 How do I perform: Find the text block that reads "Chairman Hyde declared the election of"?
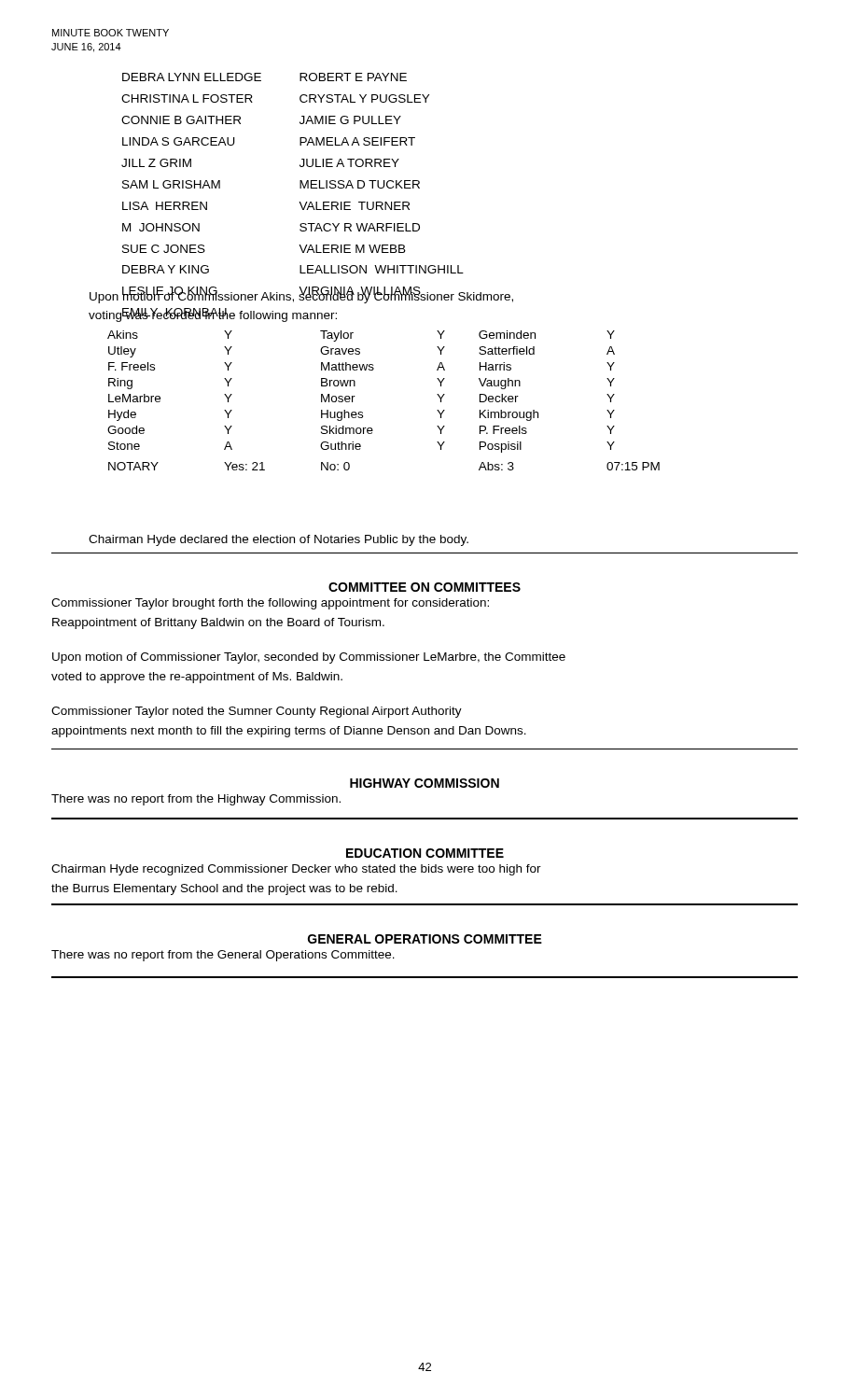pyautogui.click(x=279, y=539)
